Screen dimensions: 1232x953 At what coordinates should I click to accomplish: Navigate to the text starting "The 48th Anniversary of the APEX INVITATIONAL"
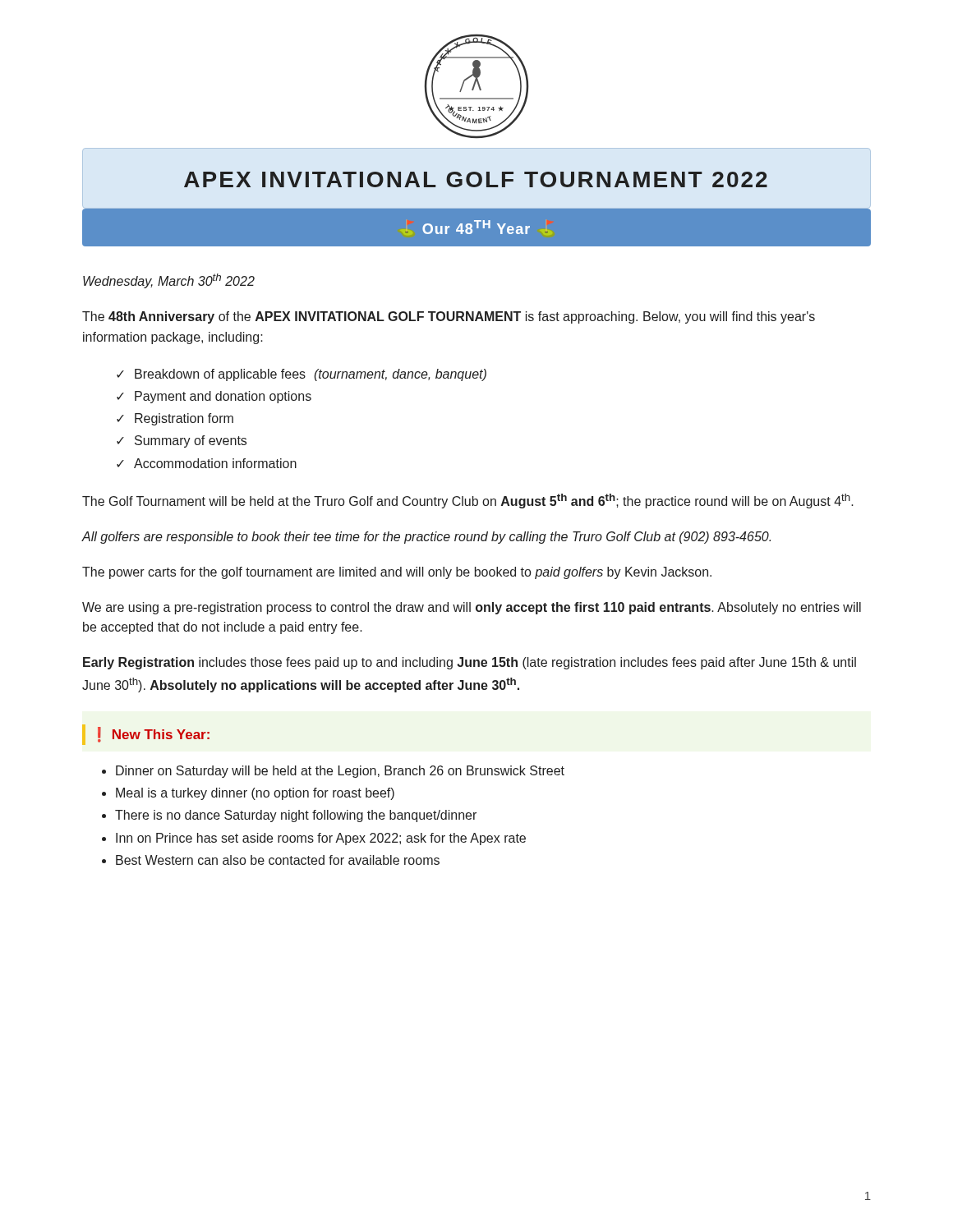click(449, 327)
